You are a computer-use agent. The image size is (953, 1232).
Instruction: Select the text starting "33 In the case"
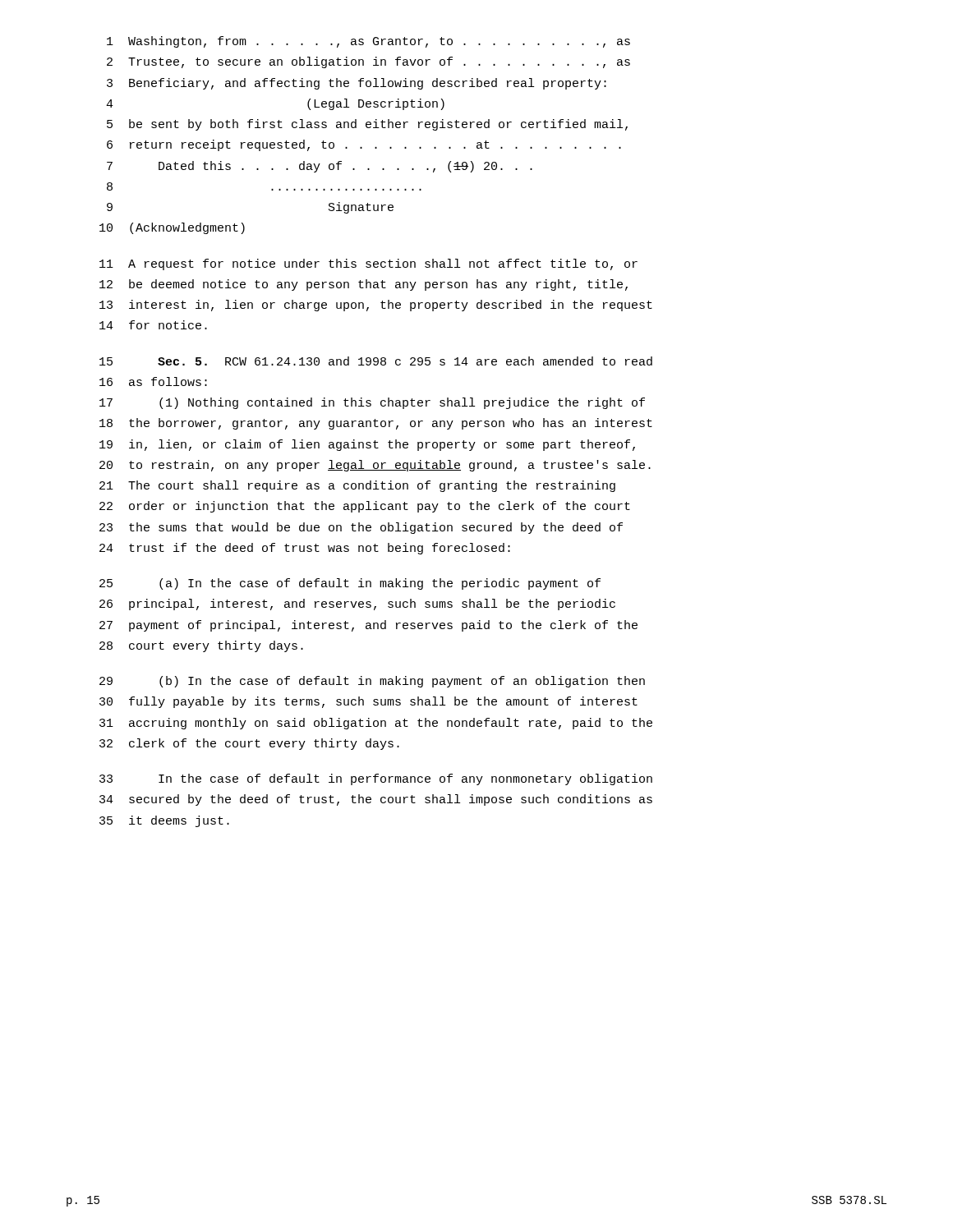368,780
